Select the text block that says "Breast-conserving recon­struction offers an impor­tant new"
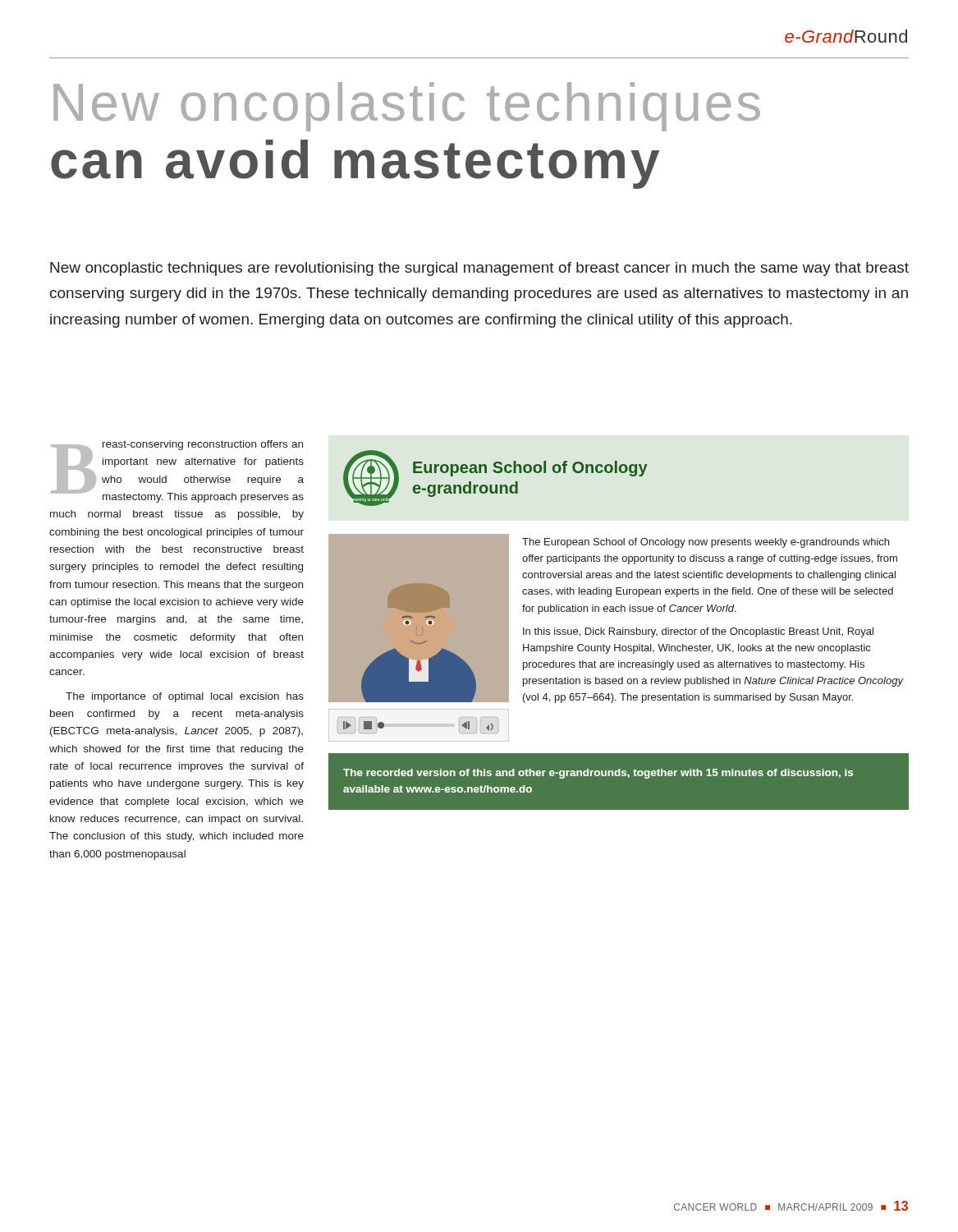The width and height of the screenshot is (958, 1232). coord(177,649)
